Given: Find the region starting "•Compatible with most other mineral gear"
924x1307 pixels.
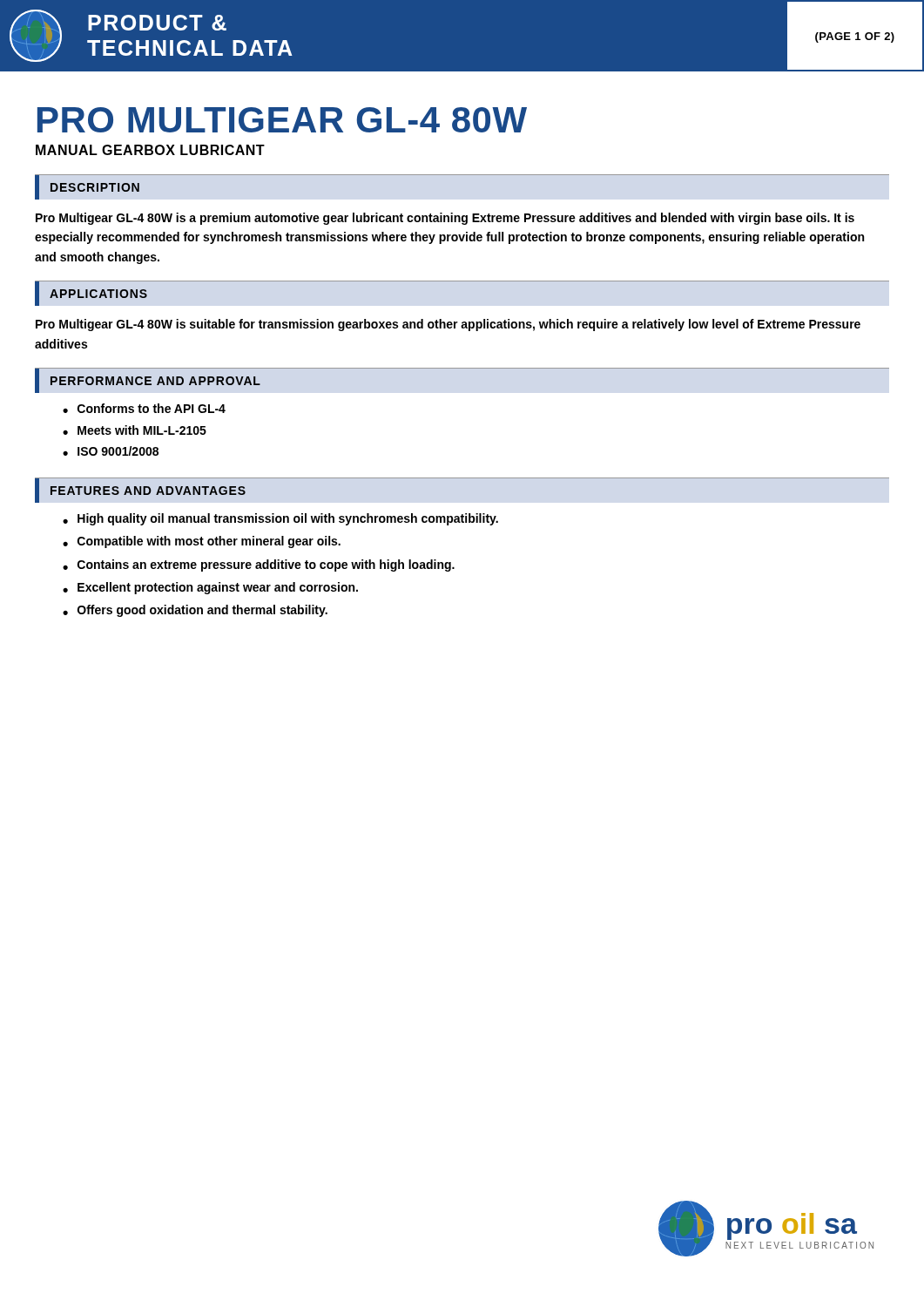Looking at the screenshot, I should click(x=202, y=544).
